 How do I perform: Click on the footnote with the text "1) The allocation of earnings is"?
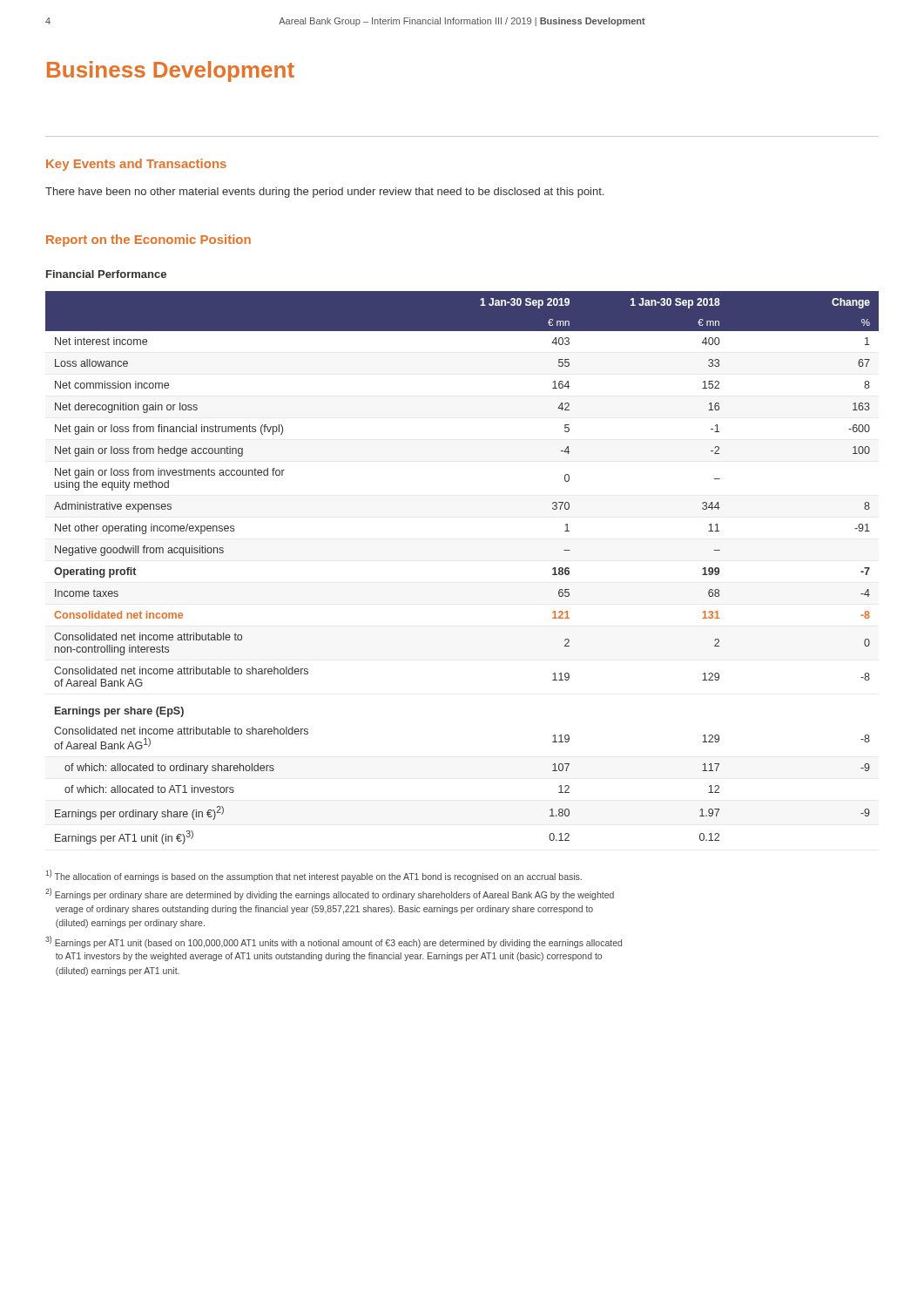(x=314, y=875)
